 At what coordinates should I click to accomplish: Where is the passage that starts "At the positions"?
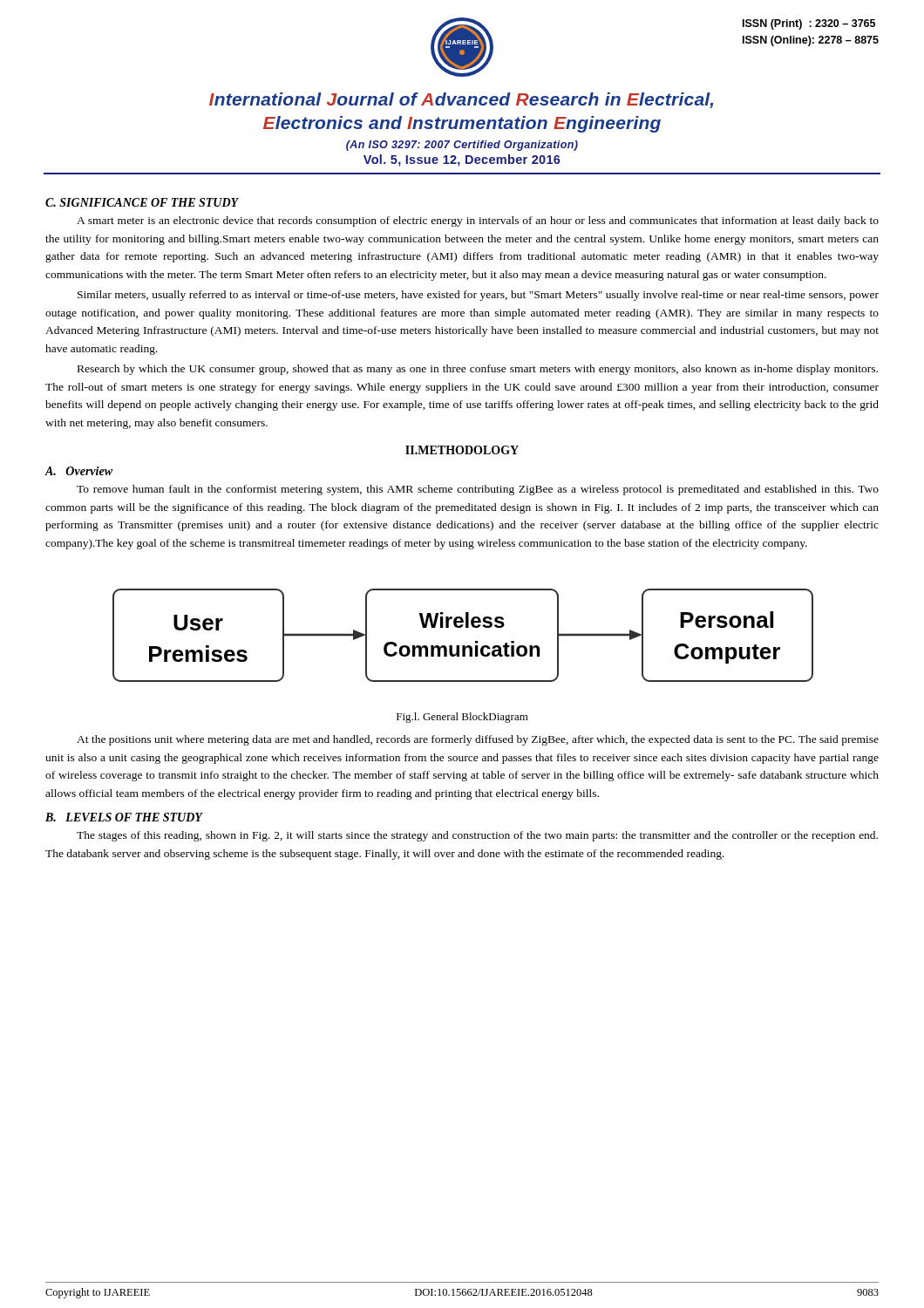pyautogui.click(x=462, y=767)
